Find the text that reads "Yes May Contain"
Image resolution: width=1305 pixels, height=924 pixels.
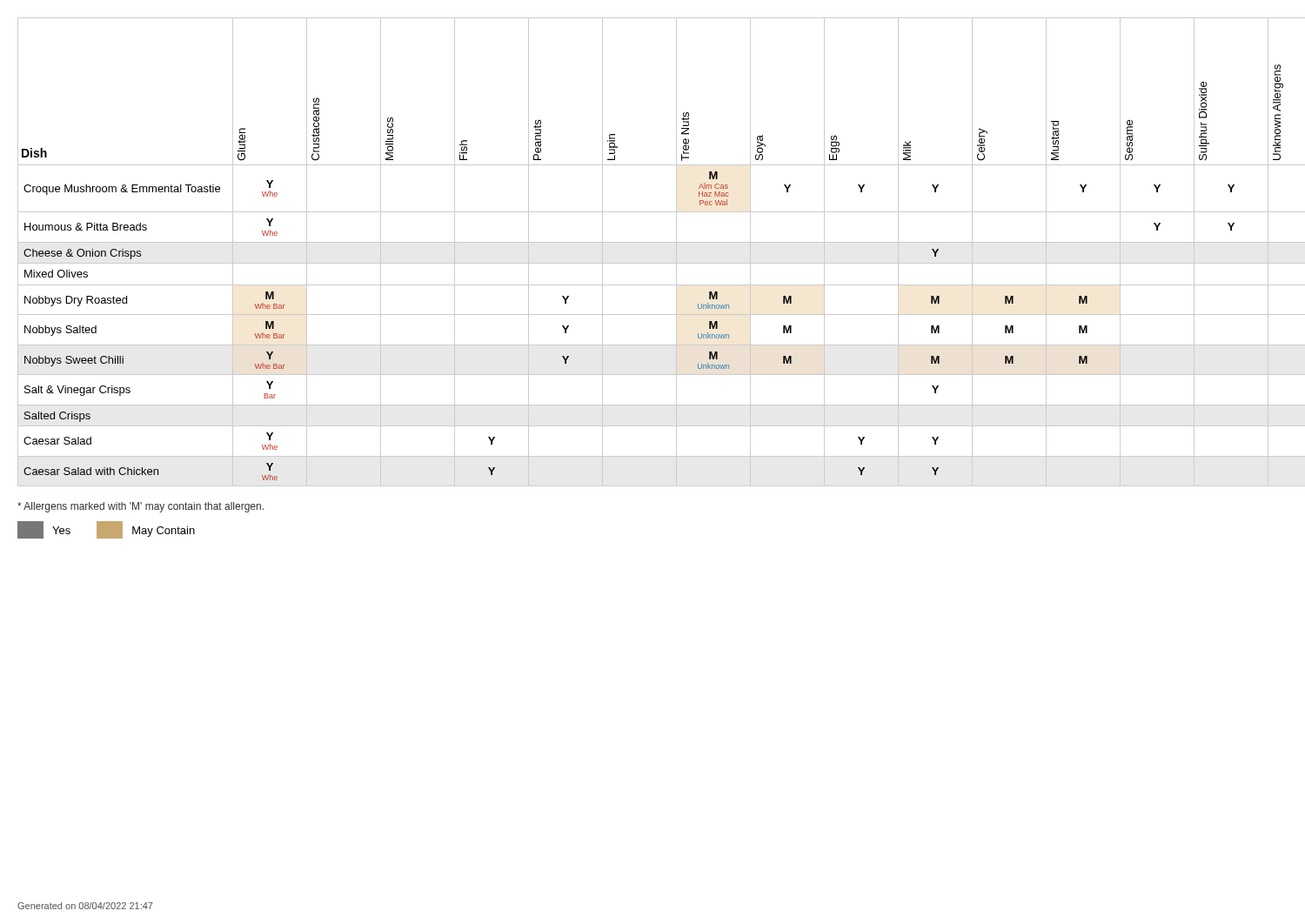(106, 530)
